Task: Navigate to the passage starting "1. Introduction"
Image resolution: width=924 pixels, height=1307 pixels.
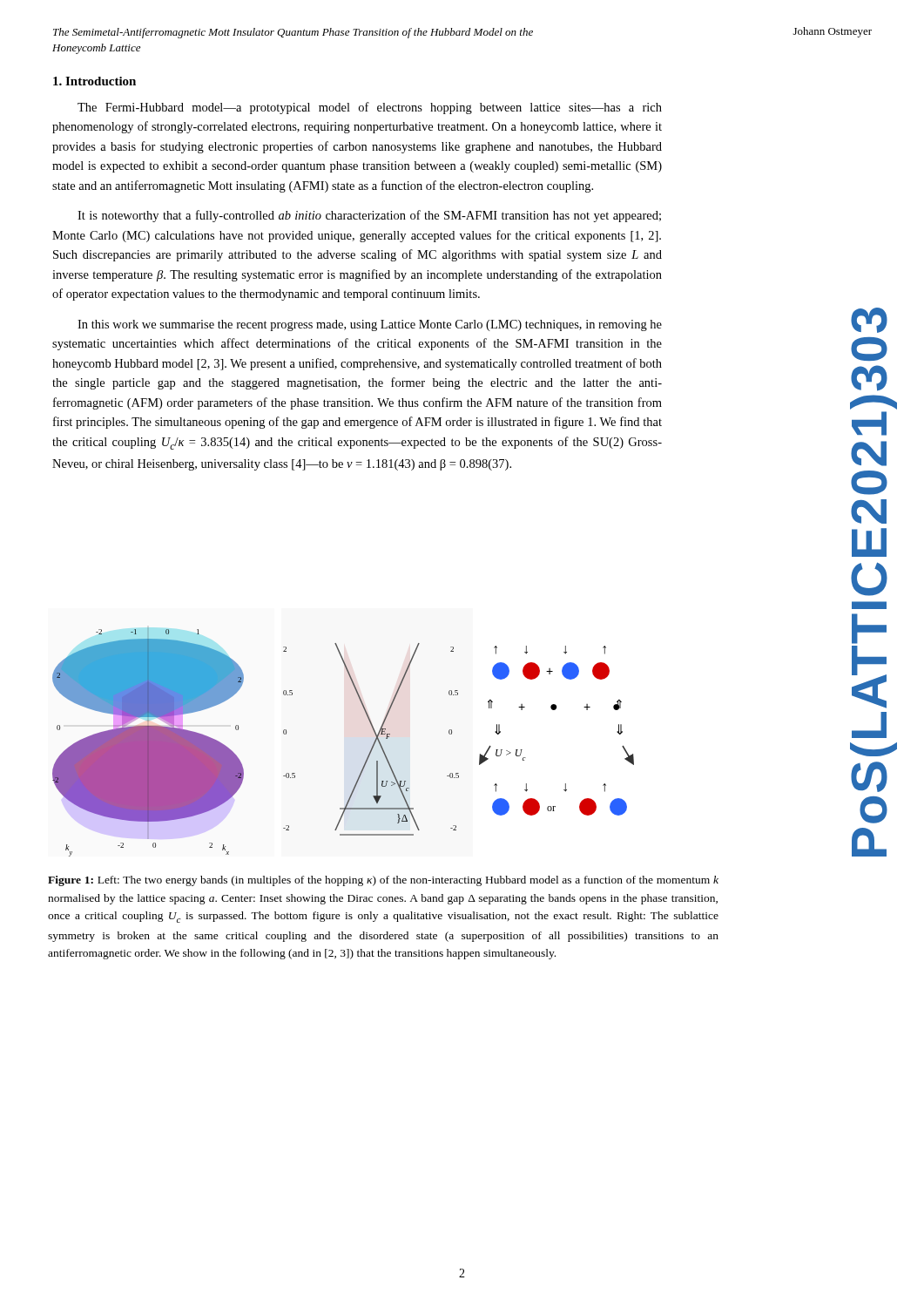Action: coord(94,81)
